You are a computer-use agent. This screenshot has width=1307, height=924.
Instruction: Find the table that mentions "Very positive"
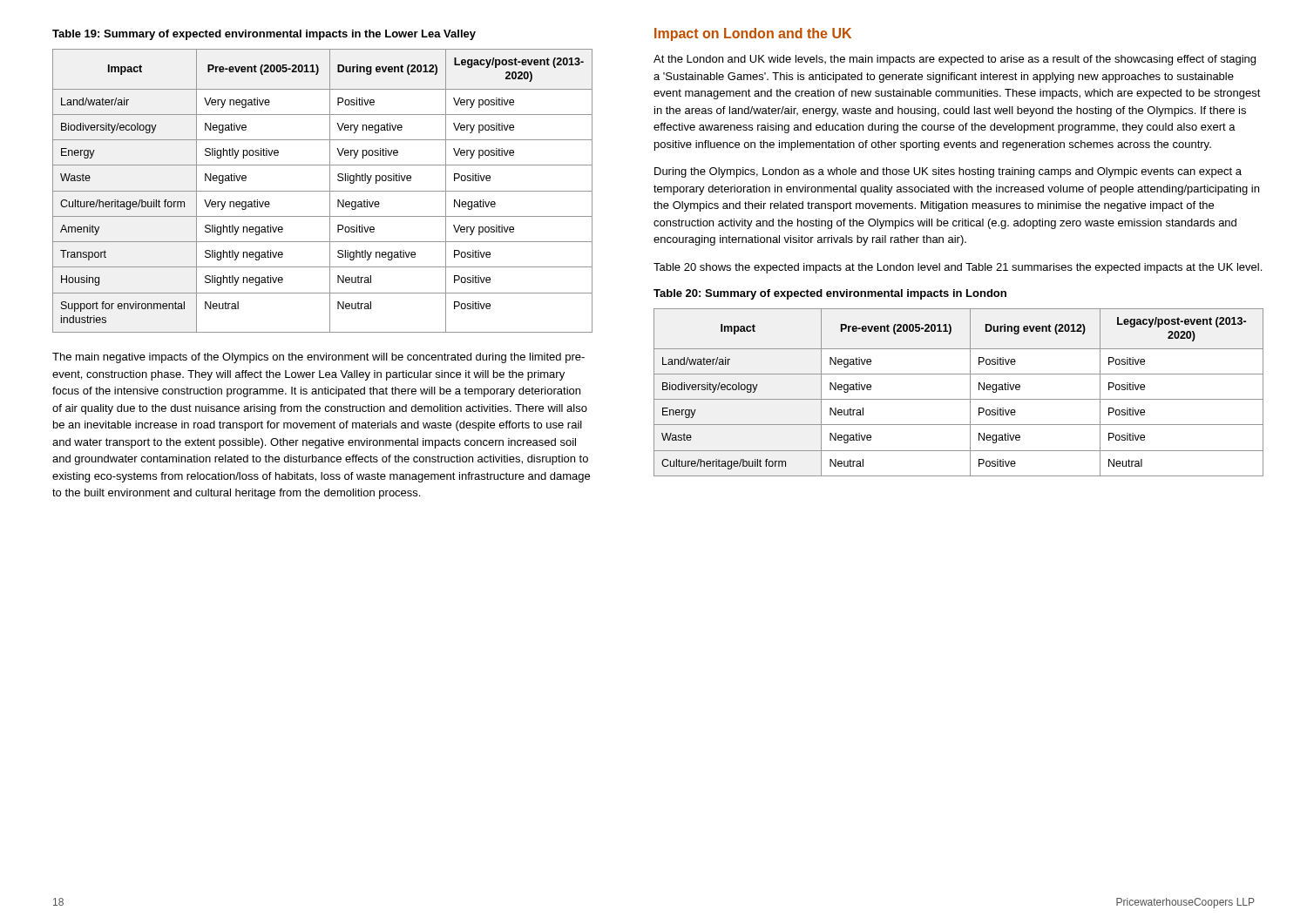click(322, 191)
